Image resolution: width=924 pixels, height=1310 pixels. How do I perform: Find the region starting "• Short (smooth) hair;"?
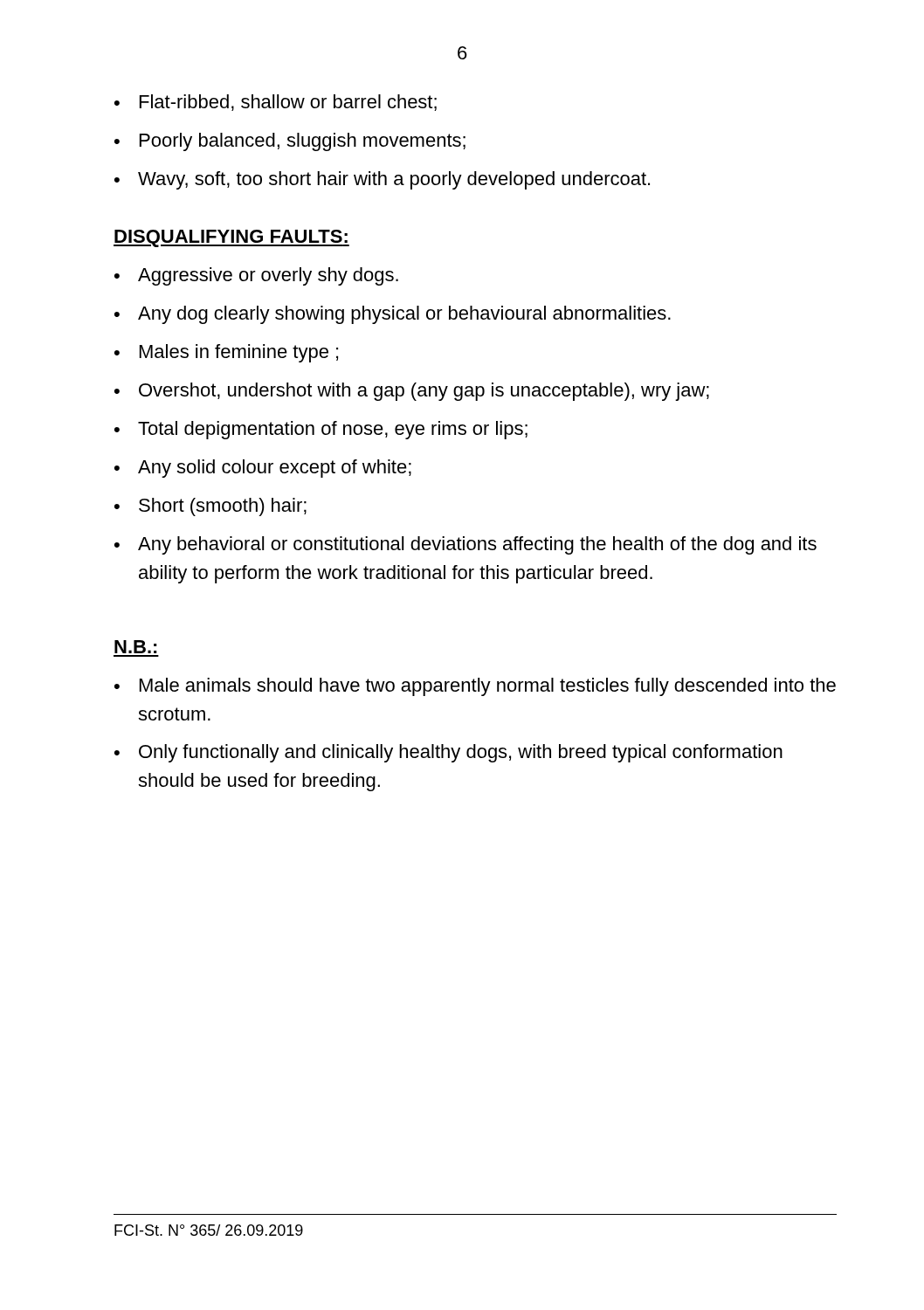tap(210, 507)
